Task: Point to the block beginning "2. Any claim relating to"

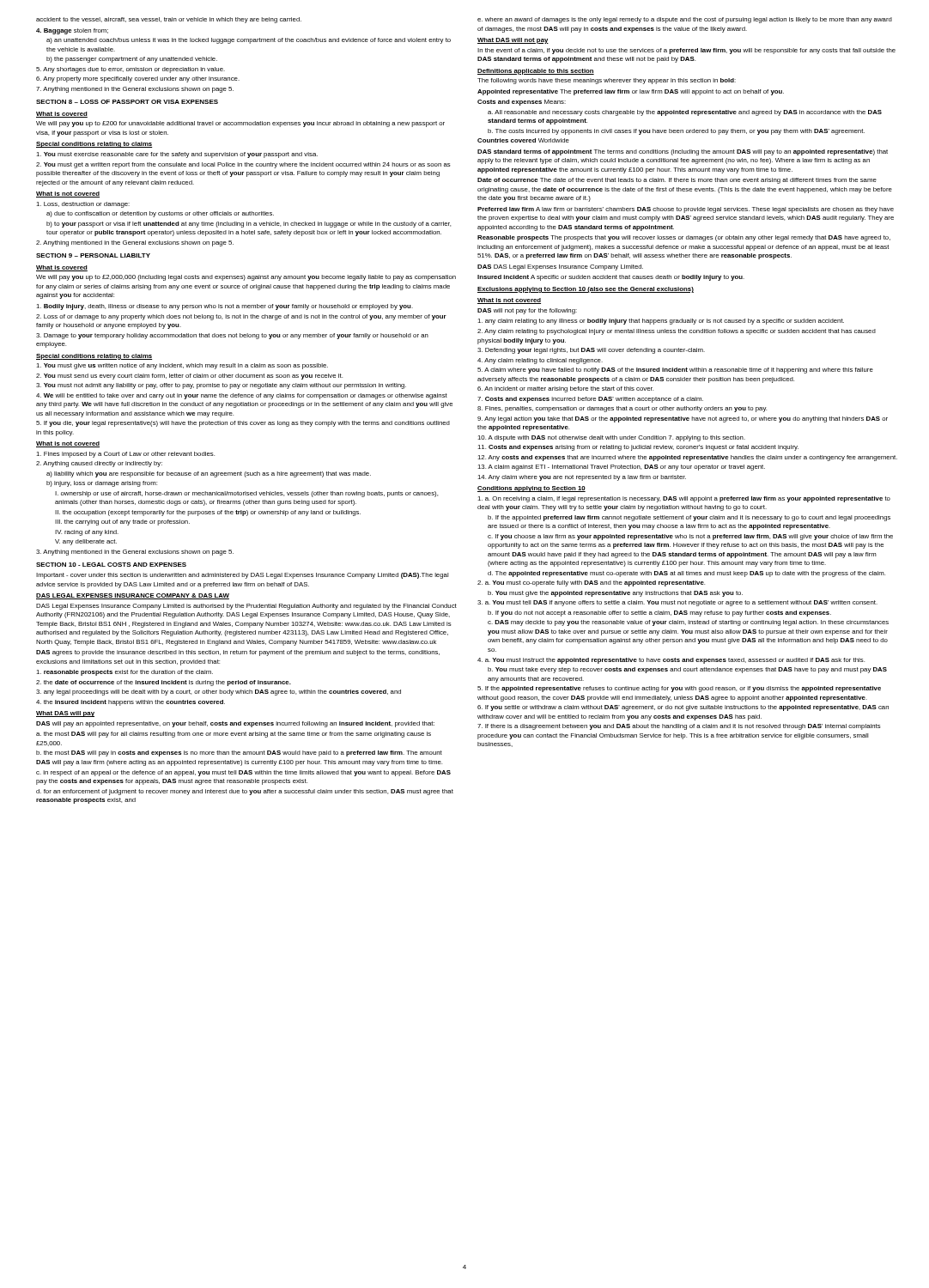Action: point(676,336)
